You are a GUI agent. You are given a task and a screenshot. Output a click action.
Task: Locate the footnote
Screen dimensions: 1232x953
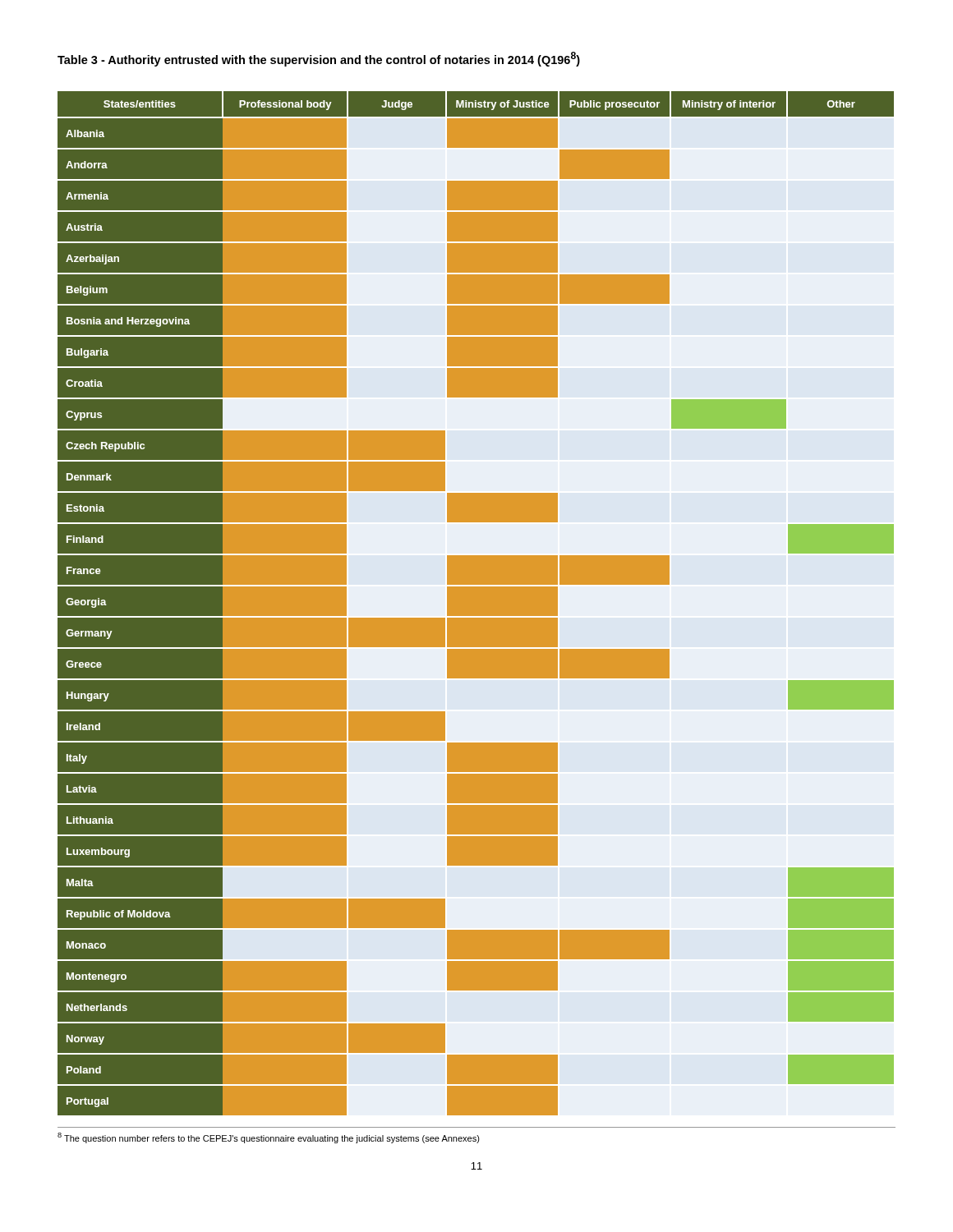point(269,1137)
